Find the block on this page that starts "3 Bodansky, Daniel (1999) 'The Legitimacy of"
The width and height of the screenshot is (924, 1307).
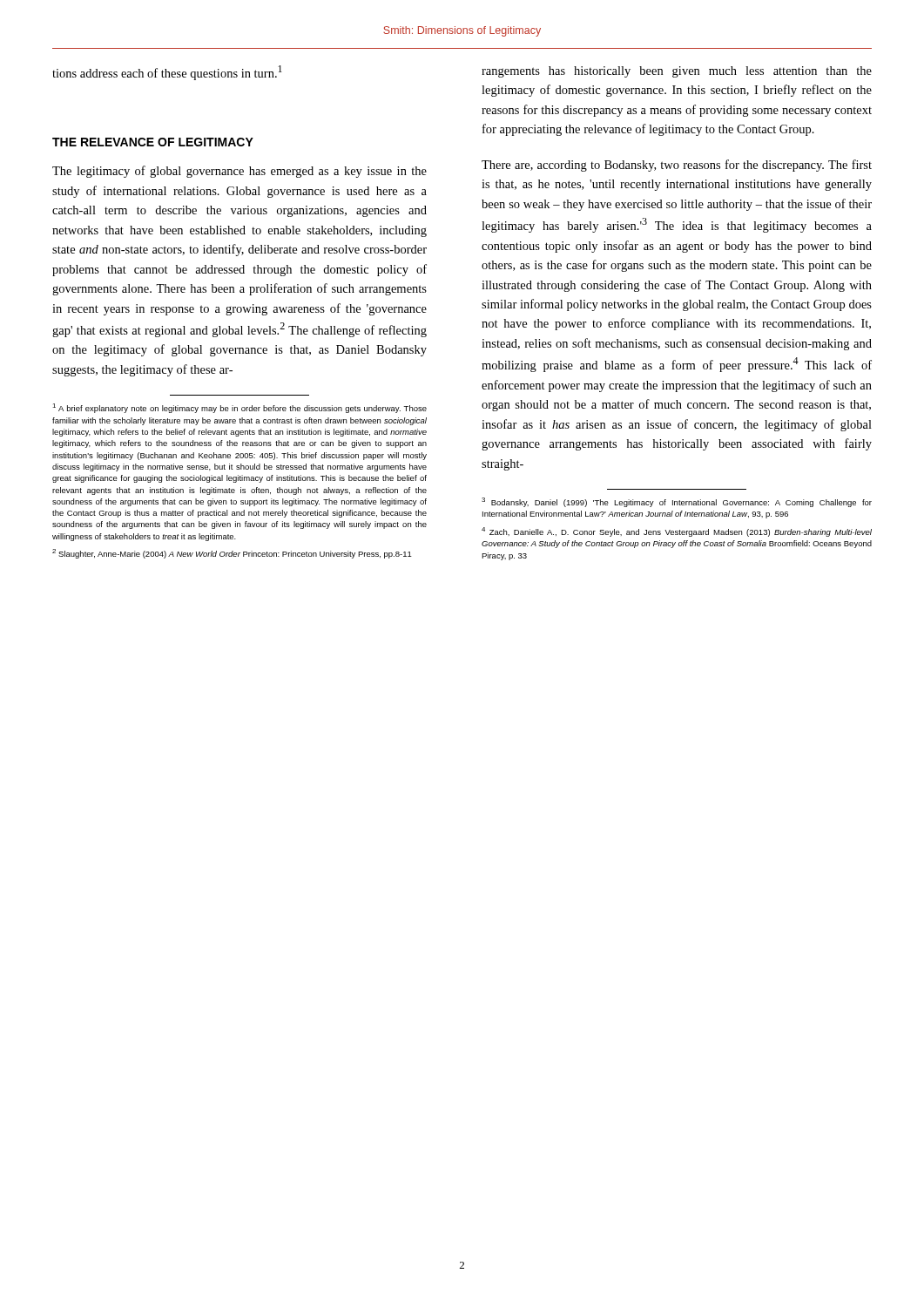point(677,507)
